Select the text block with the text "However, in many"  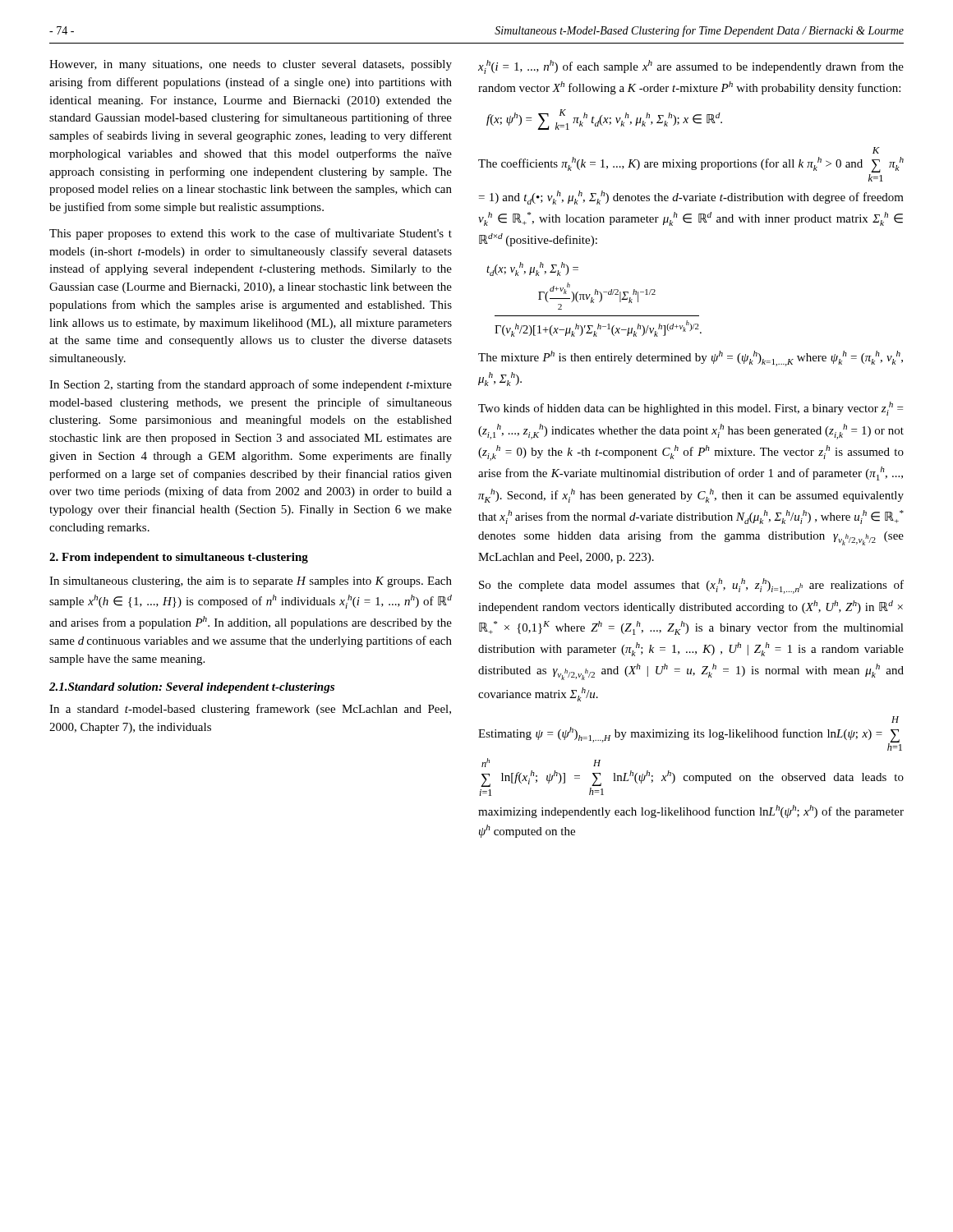click(x=251, y=136)
